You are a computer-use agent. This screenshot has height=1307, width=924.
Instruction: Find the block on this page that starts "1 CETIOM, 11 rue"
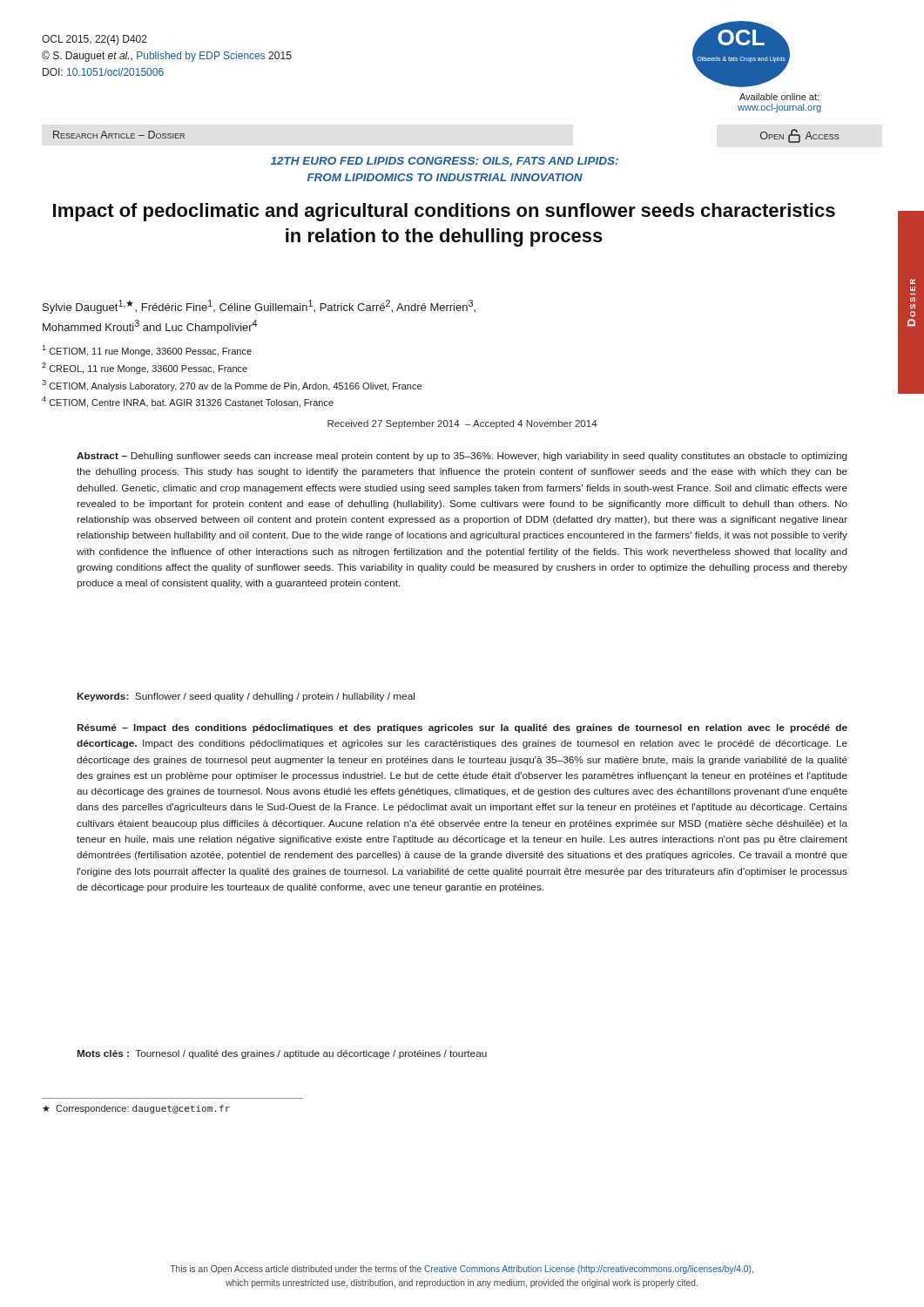(x=232, y=376)
